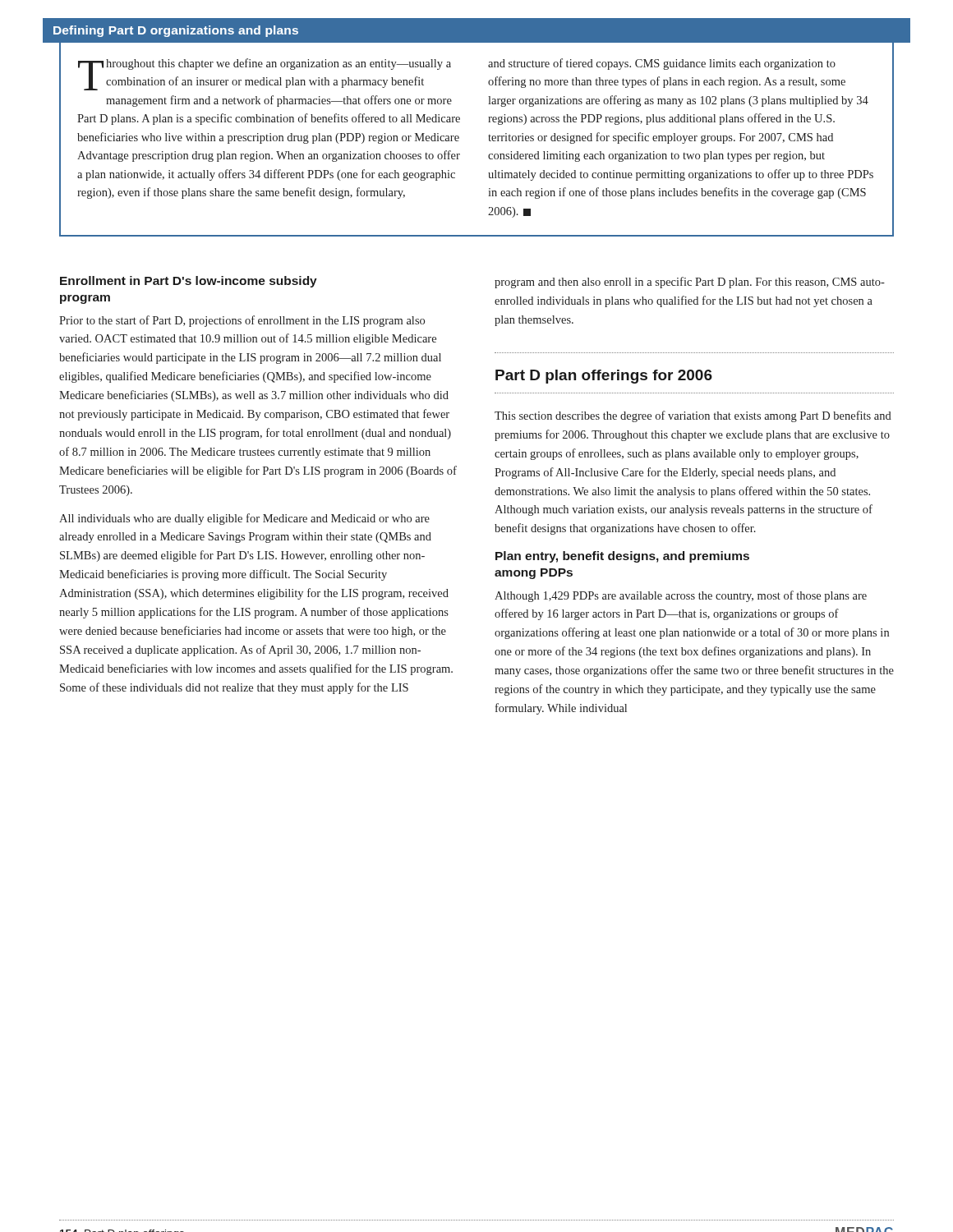Locate the text starting "This section describes the degree"

coord(694,472)
